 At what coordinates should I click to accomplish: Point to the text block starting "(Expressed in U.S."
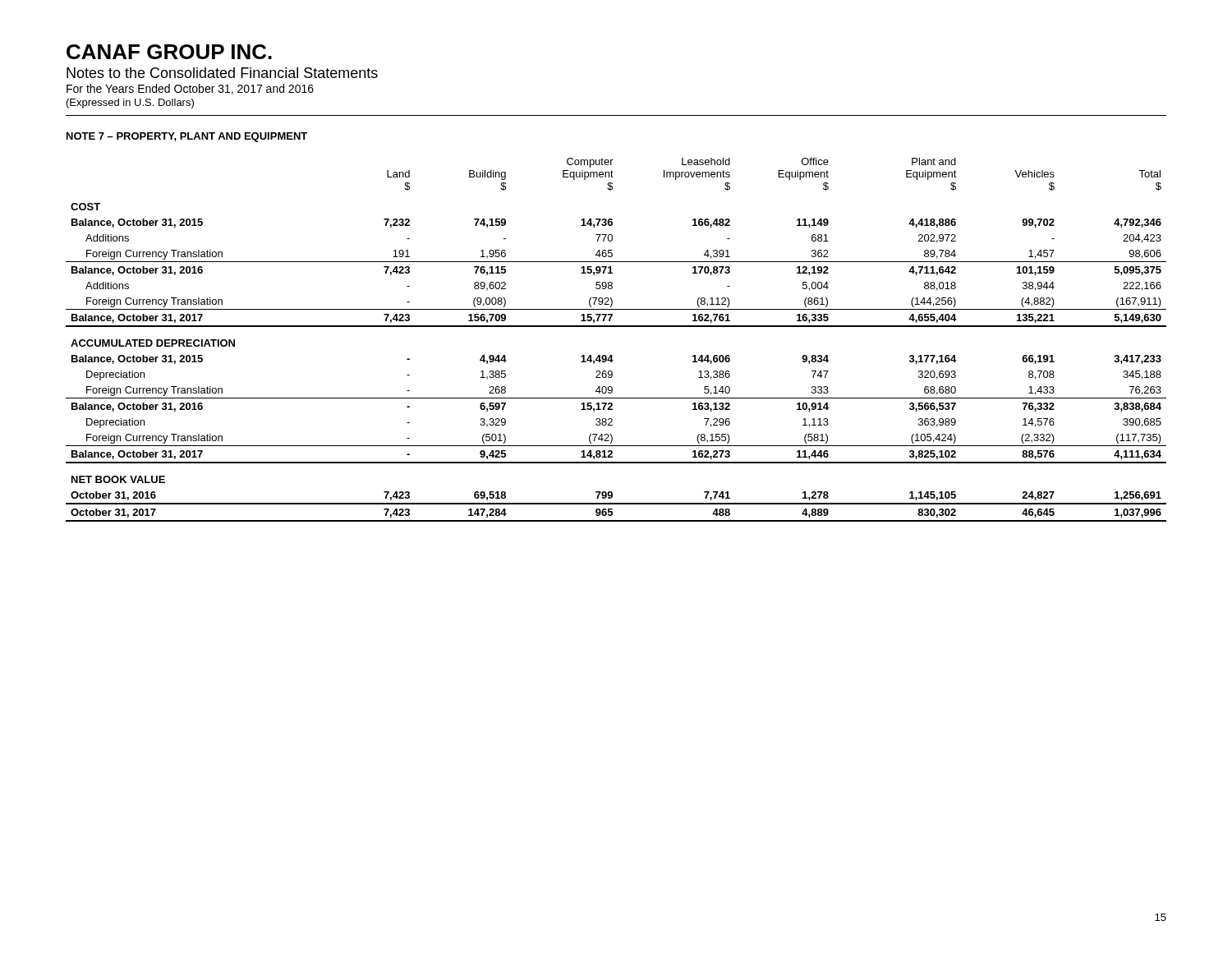(x=130, y=102)
